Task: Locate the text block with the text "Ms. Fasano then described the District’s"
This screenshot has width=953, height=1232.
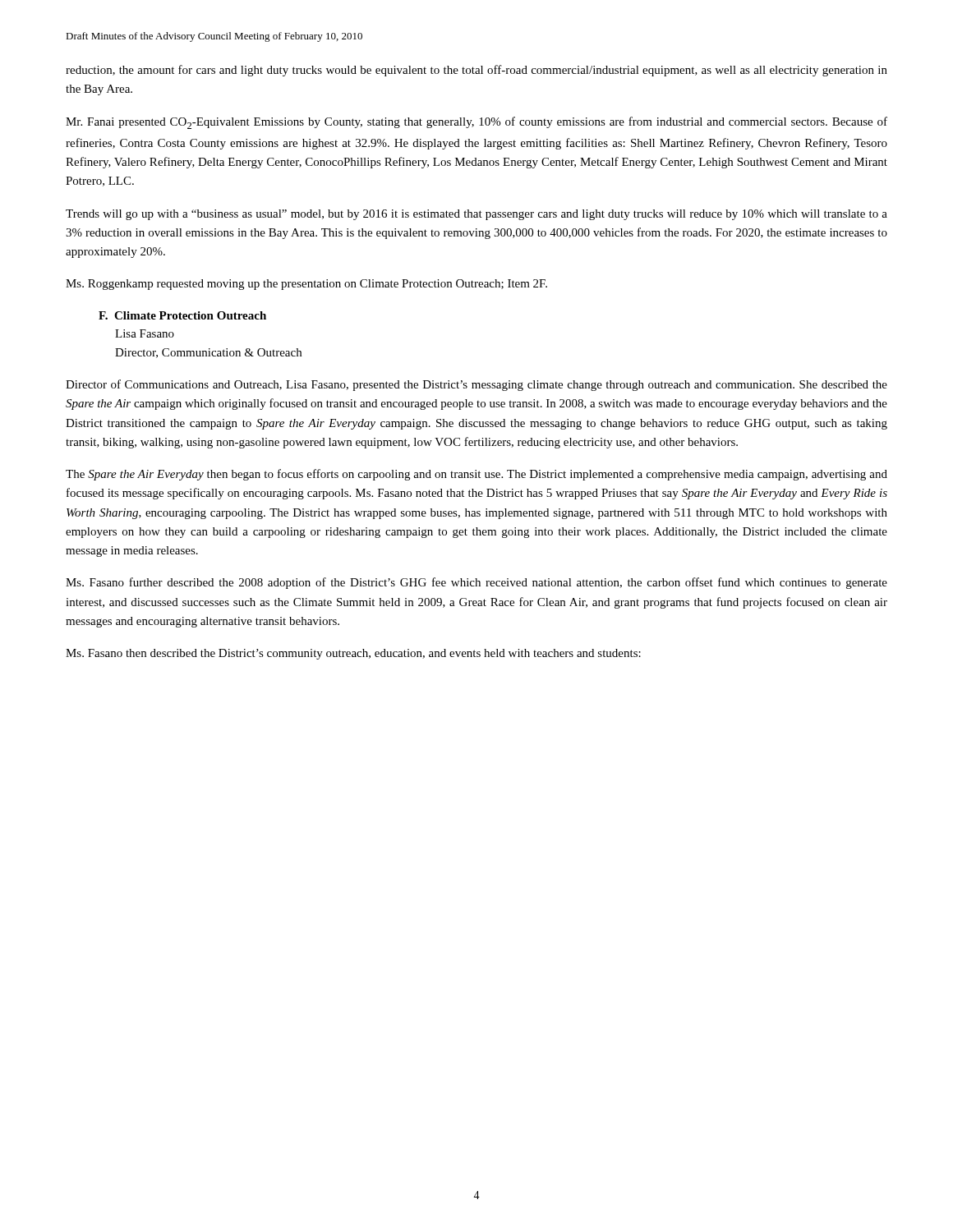Action: point(476,654)
